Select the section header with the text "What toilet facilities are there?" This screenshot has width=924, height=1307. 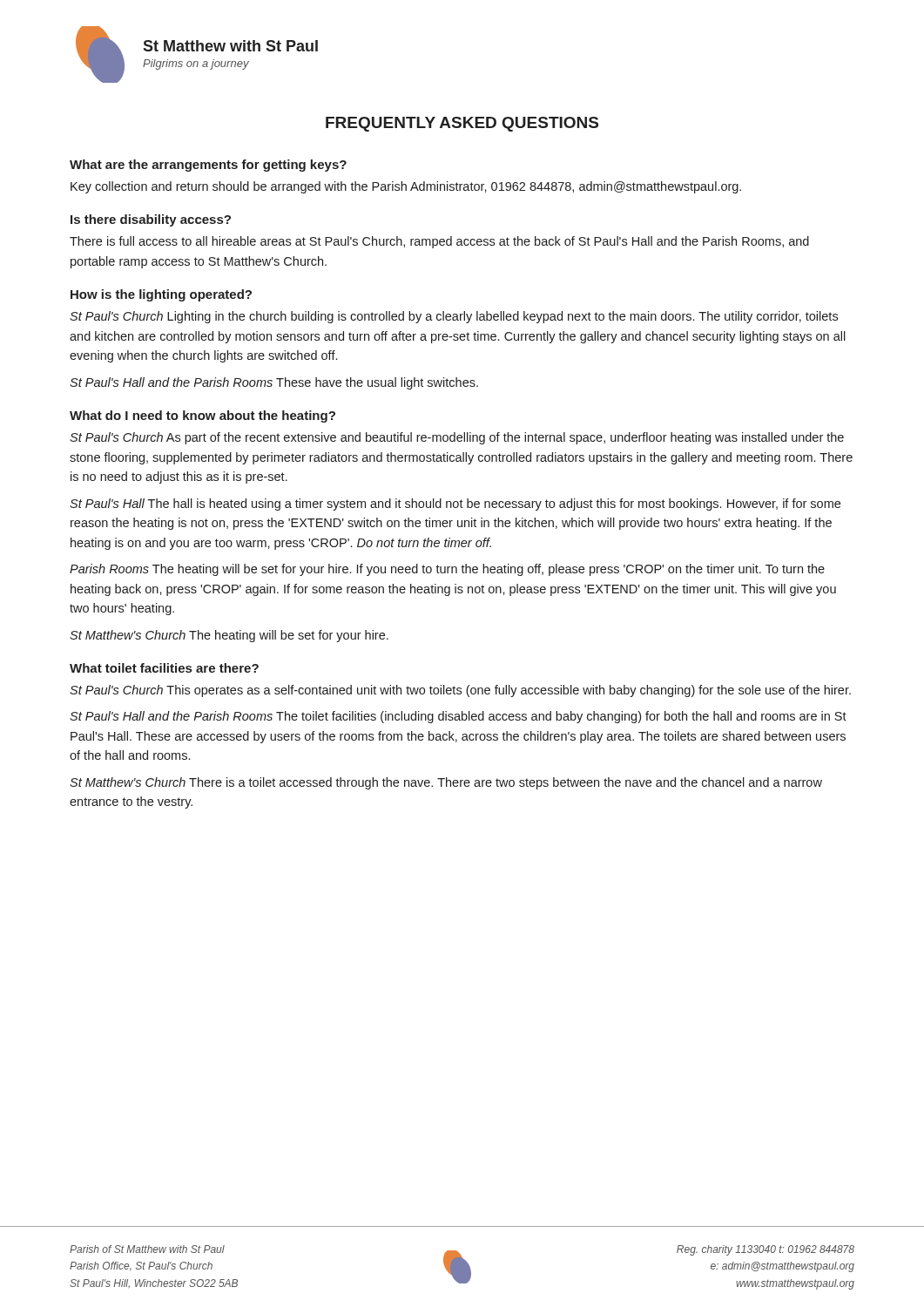[164, 668]
